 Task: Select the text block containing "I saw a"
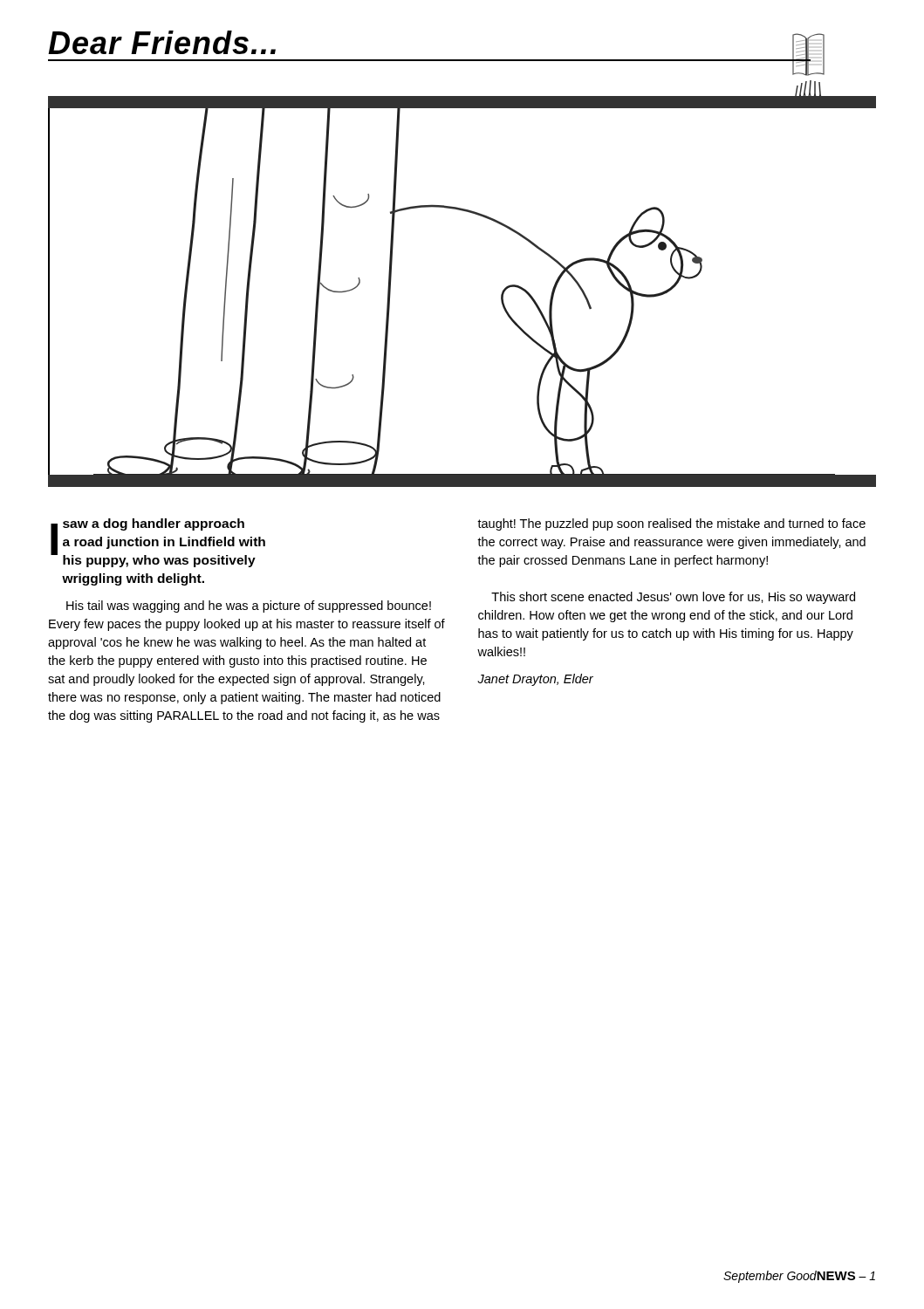[247, 620]
